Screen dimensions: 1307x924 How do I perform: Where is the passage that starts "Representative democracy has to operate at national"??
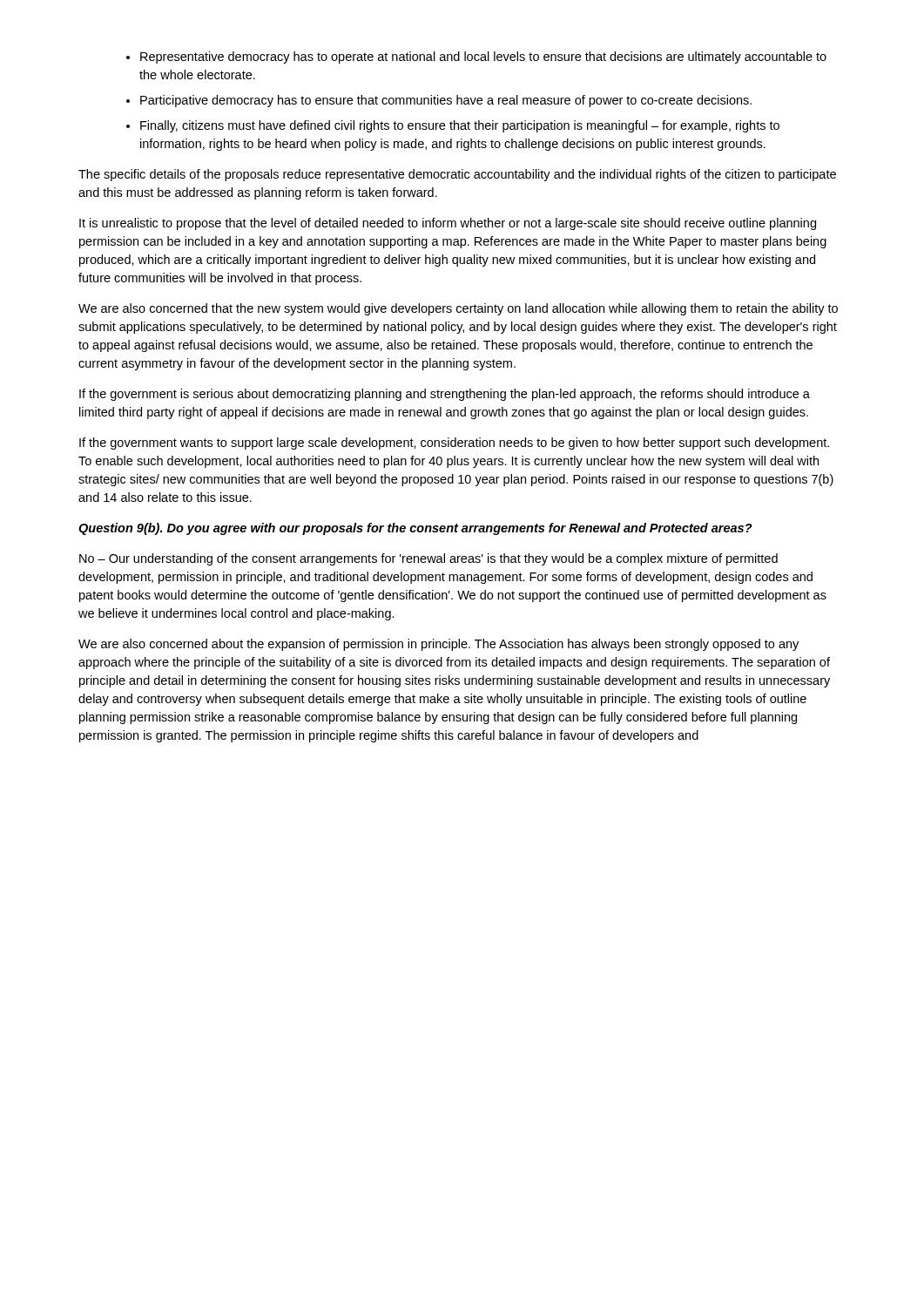479,101
